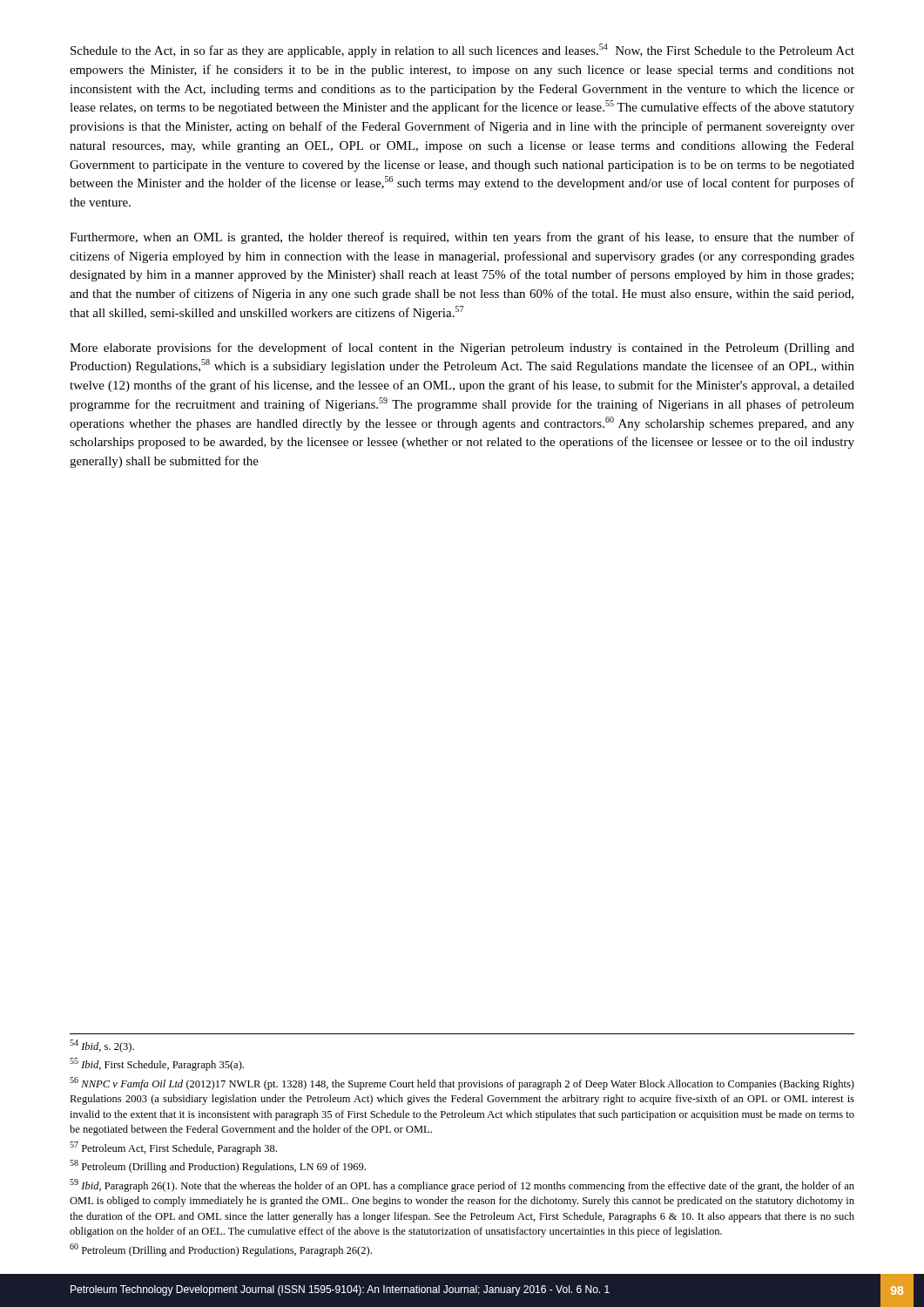
Task: Select the footnote with the text "59 Ibid, Paragraph"
Action: pos(462,1208)
